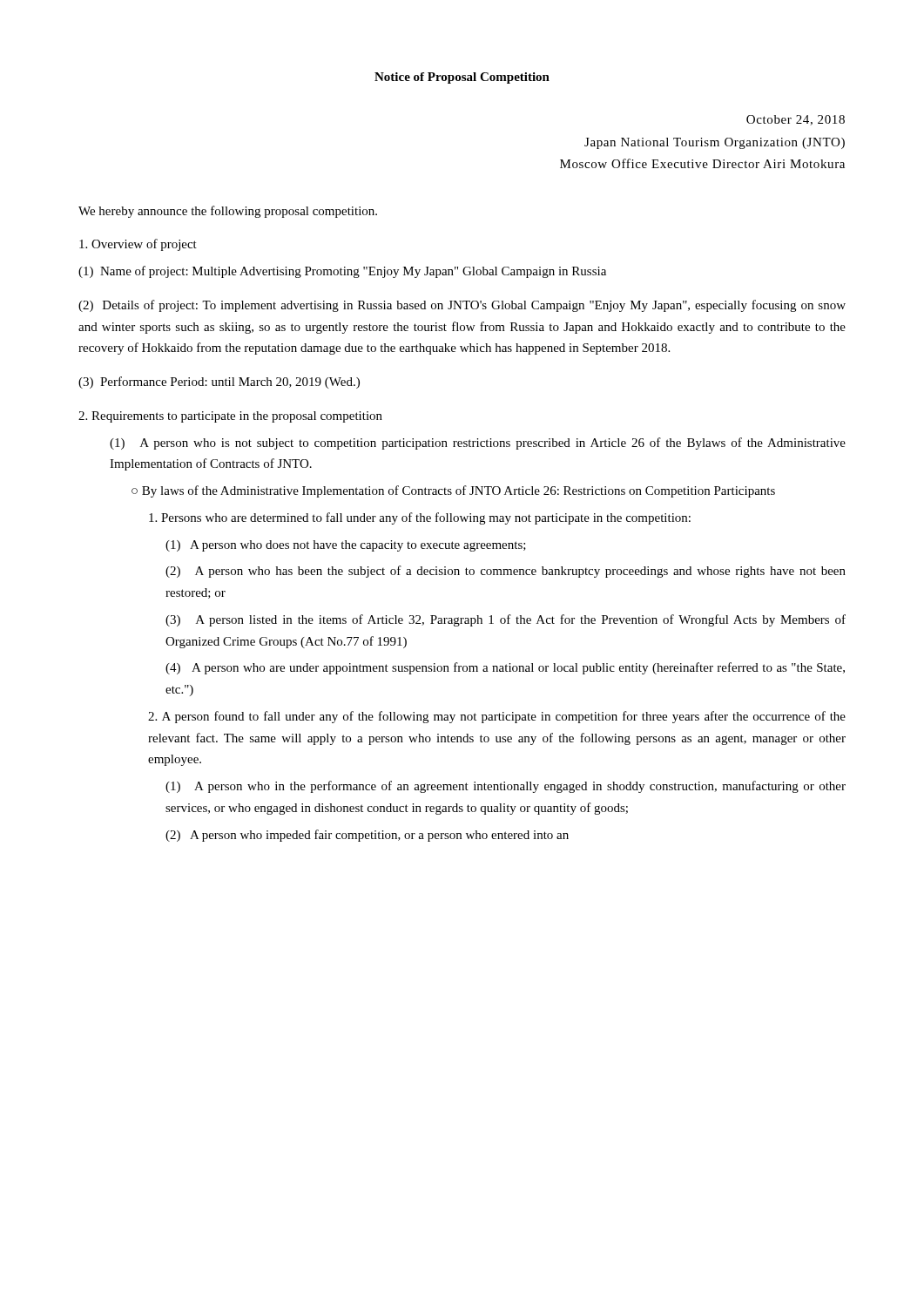Locate the section header with the text "2. Requirements to participate in"

[x=230, y=415]
